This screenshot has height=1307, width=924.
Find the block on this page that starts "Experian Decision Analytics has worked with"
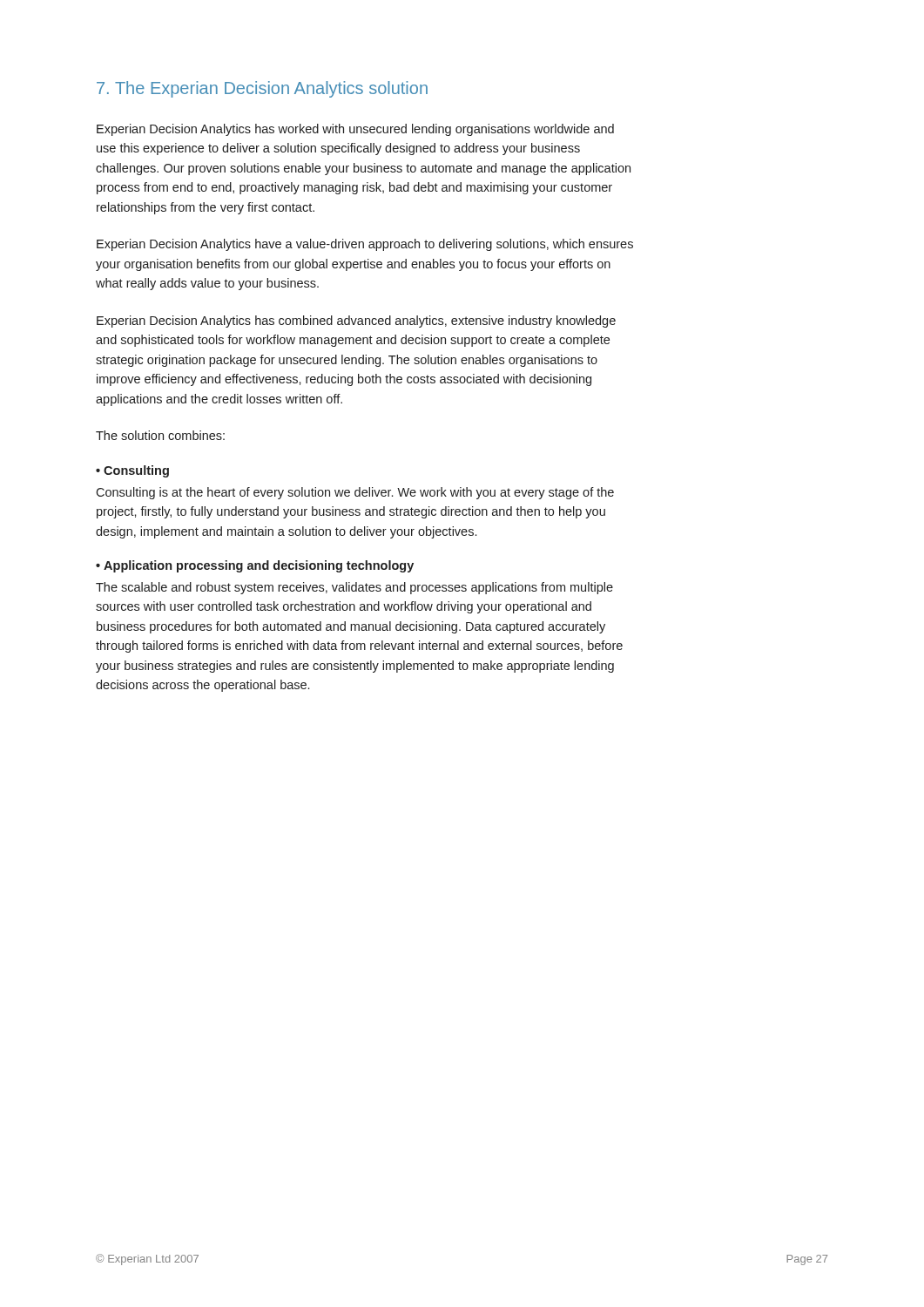pos(364,168)
